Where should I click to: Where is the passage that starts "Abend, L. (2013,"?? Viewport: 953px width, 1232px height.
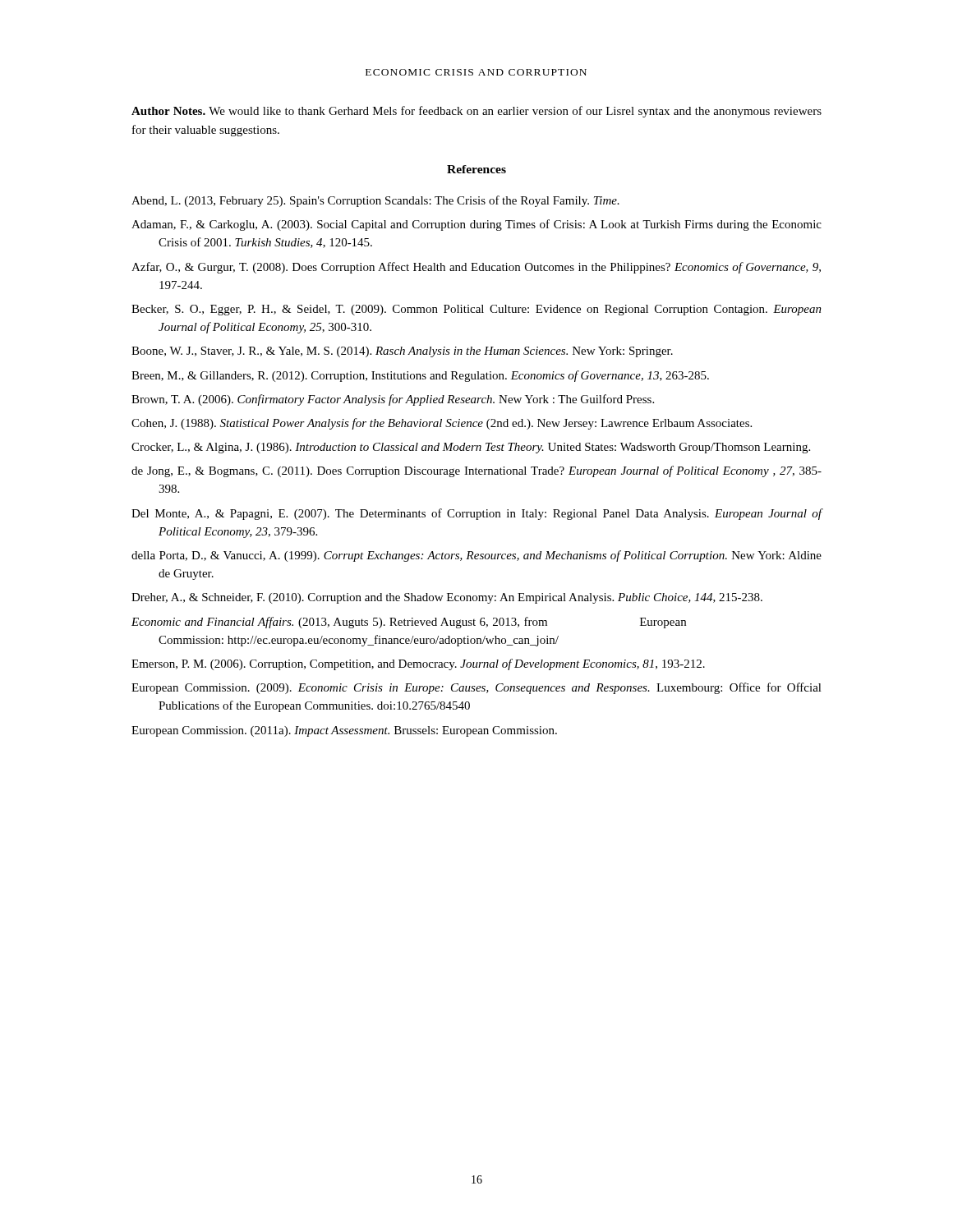pyautogui.click(x=376, y=200)
